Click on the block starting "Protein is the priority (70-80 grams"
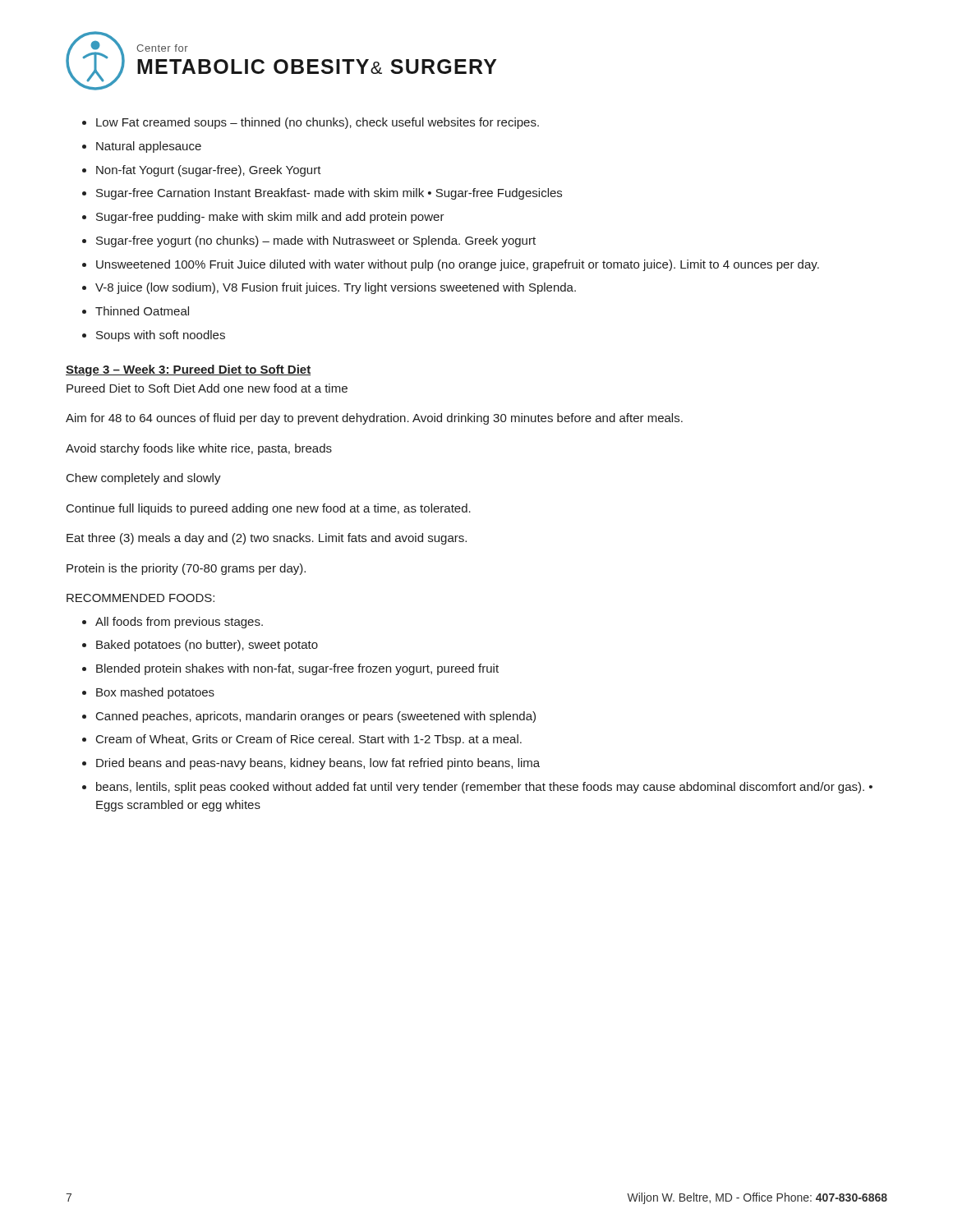 tap(186, 568)
